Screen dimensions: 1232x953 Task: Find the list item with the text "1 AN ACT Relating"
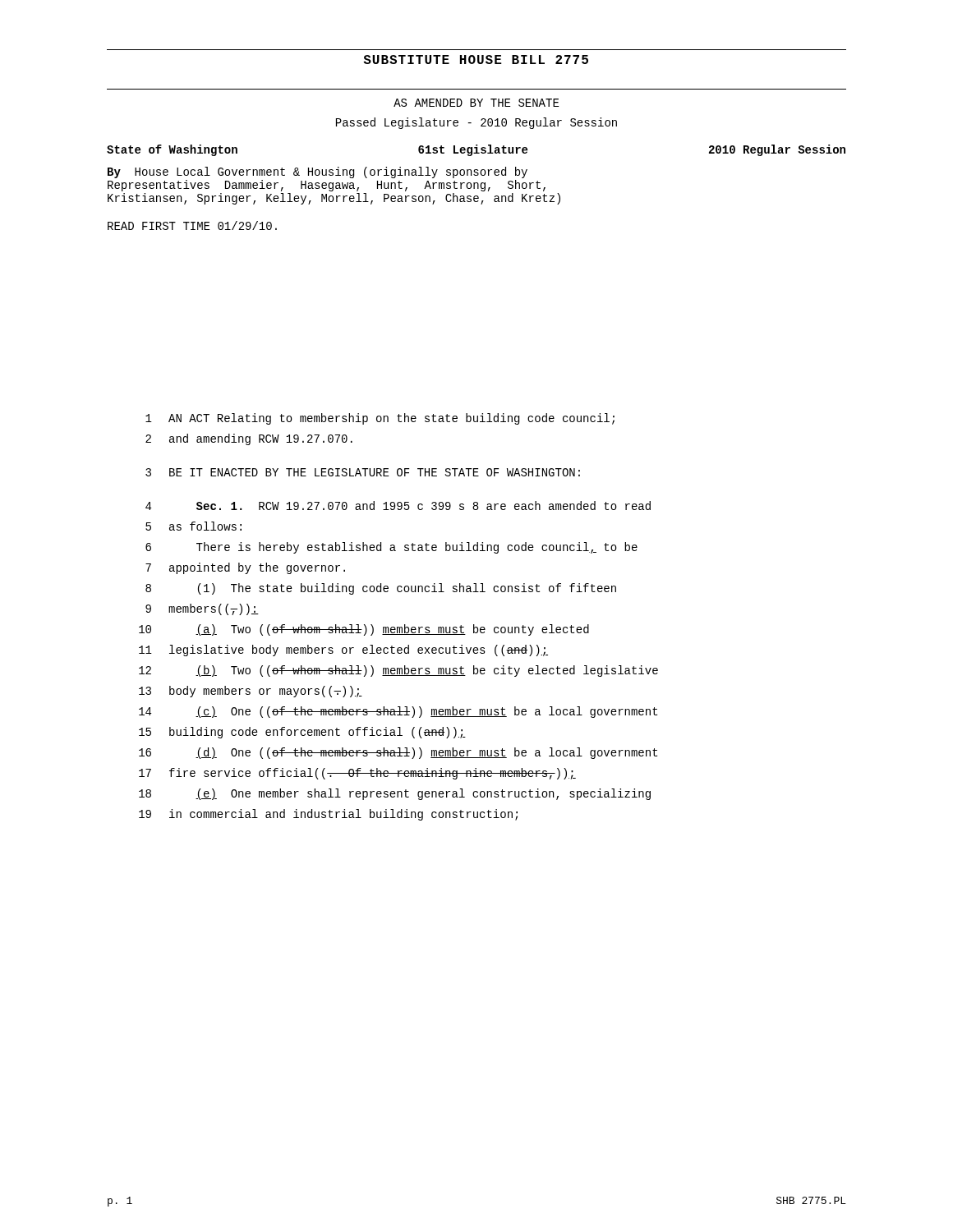click(x=476, y=419)
